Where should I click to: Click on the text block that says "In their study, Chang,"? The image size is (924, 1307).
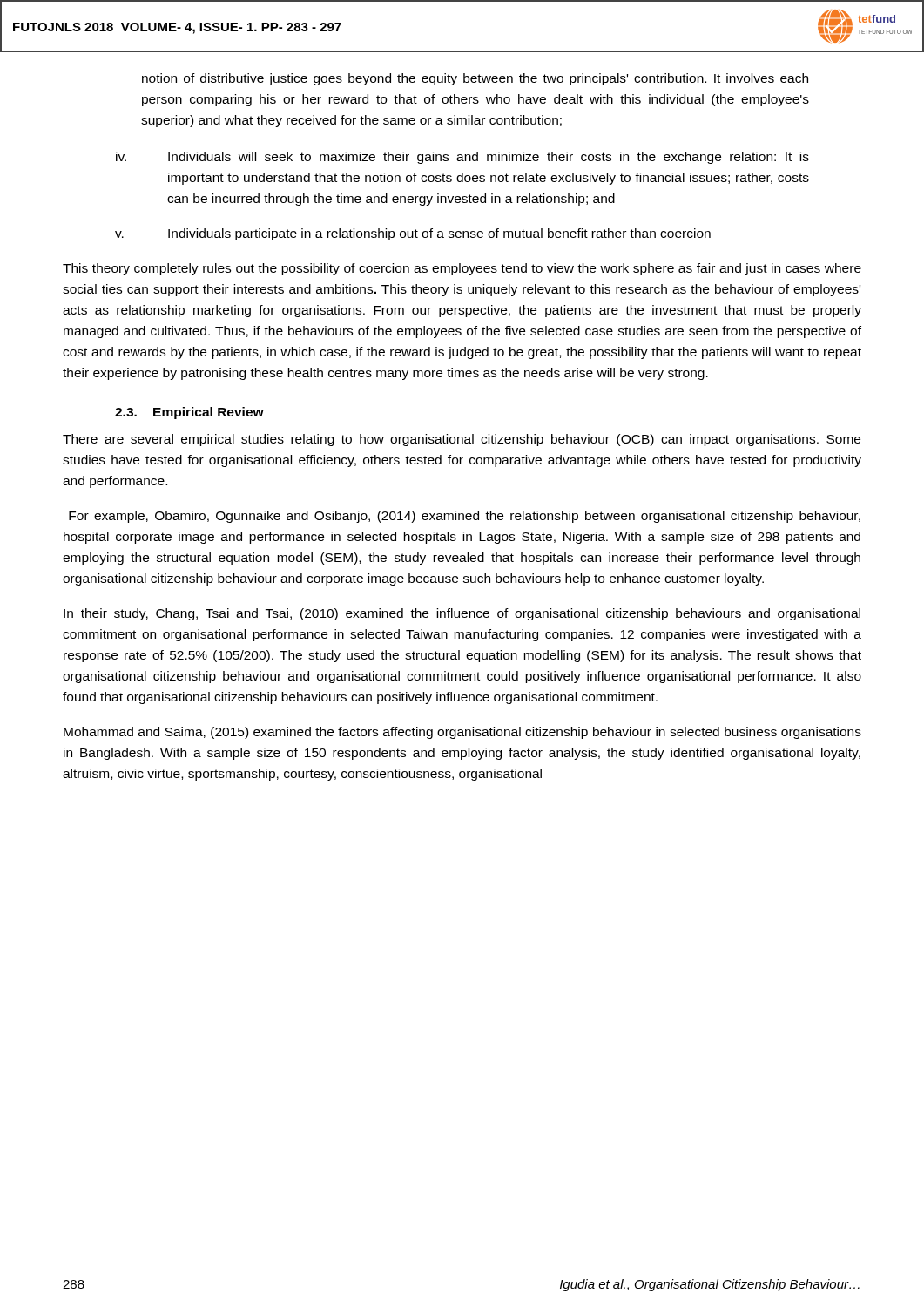click(x=462, y=655)
